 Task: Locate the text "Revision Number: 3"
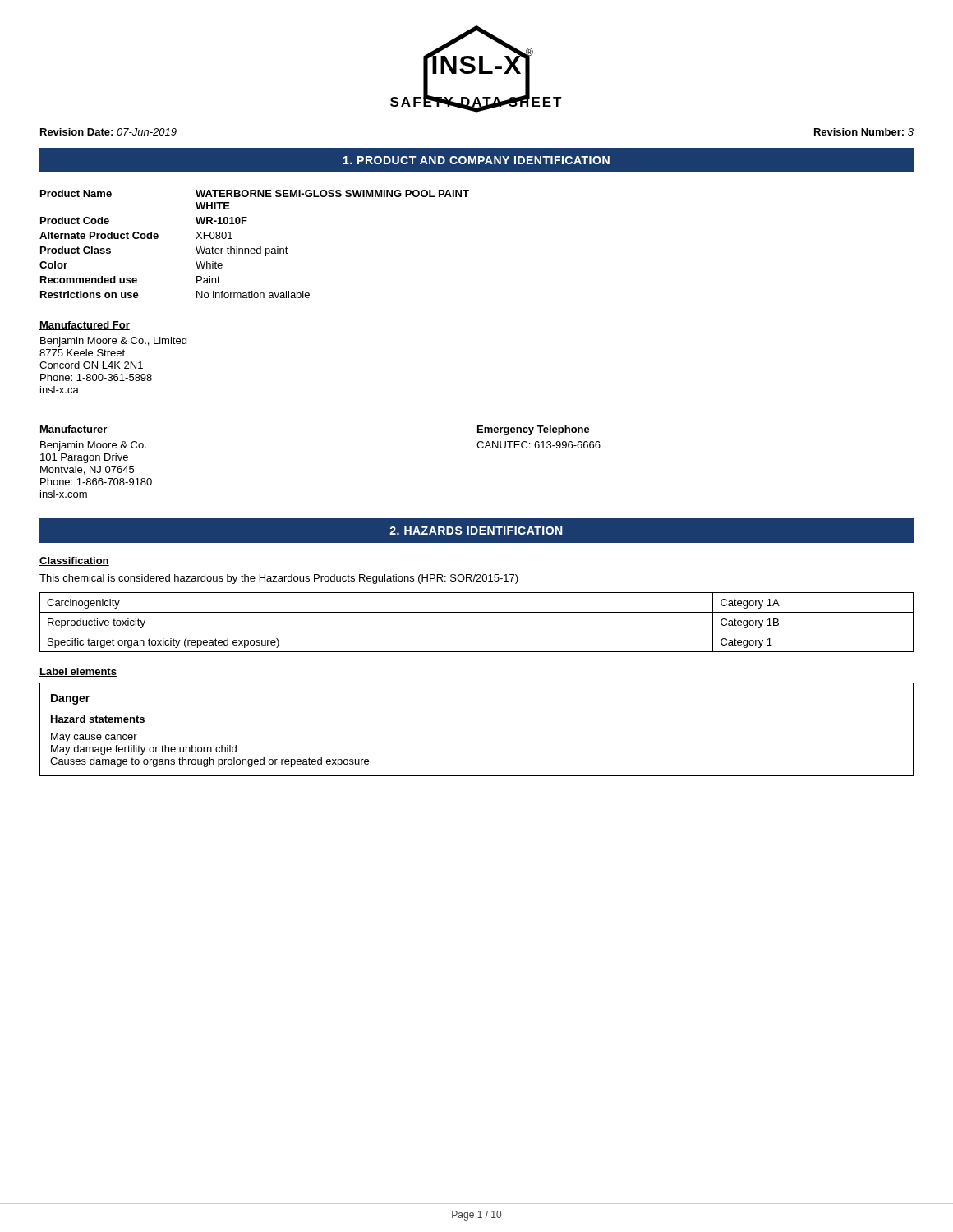pos(863,132)
